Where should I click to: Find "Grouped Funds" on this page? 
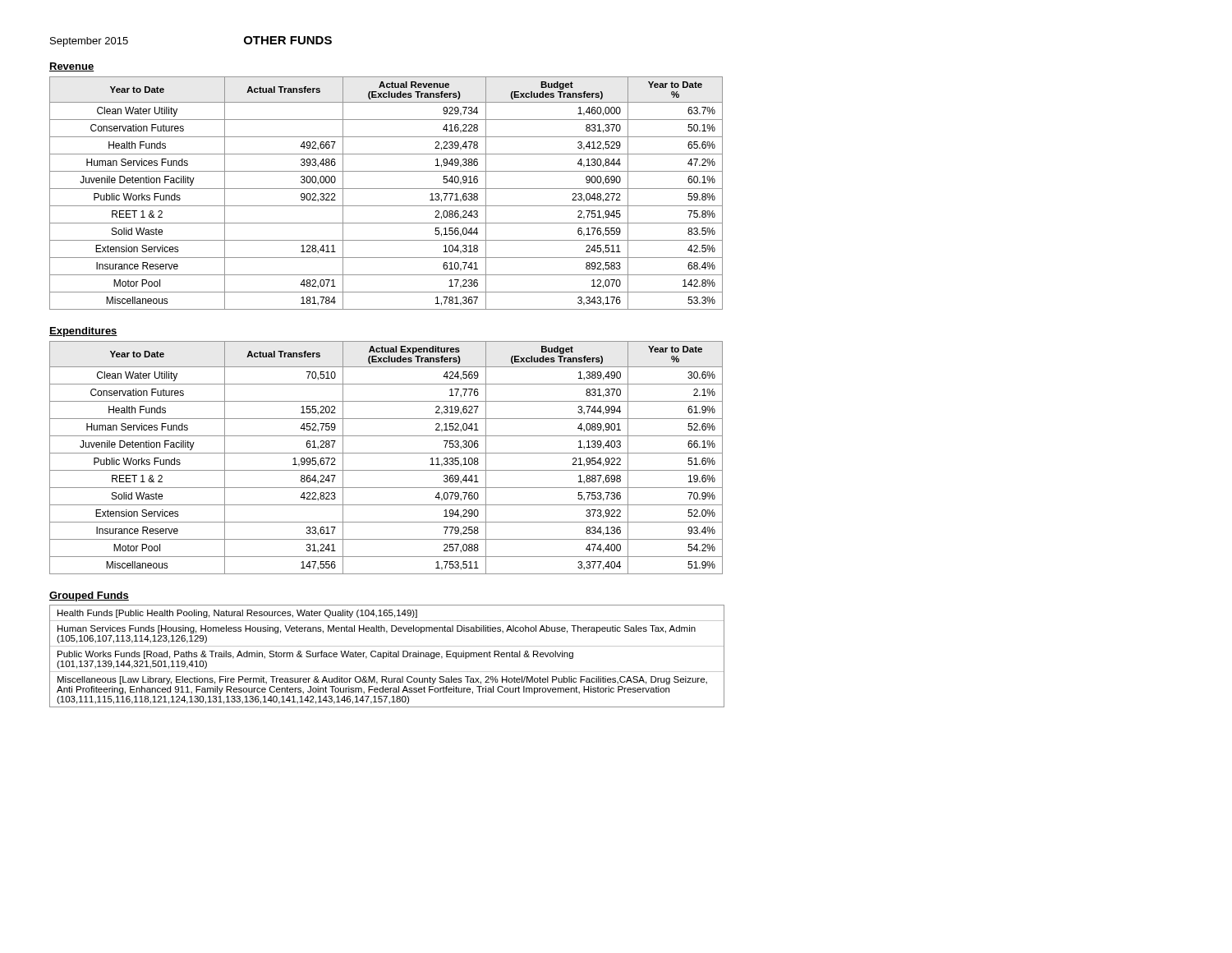click(x=89, y=595)
